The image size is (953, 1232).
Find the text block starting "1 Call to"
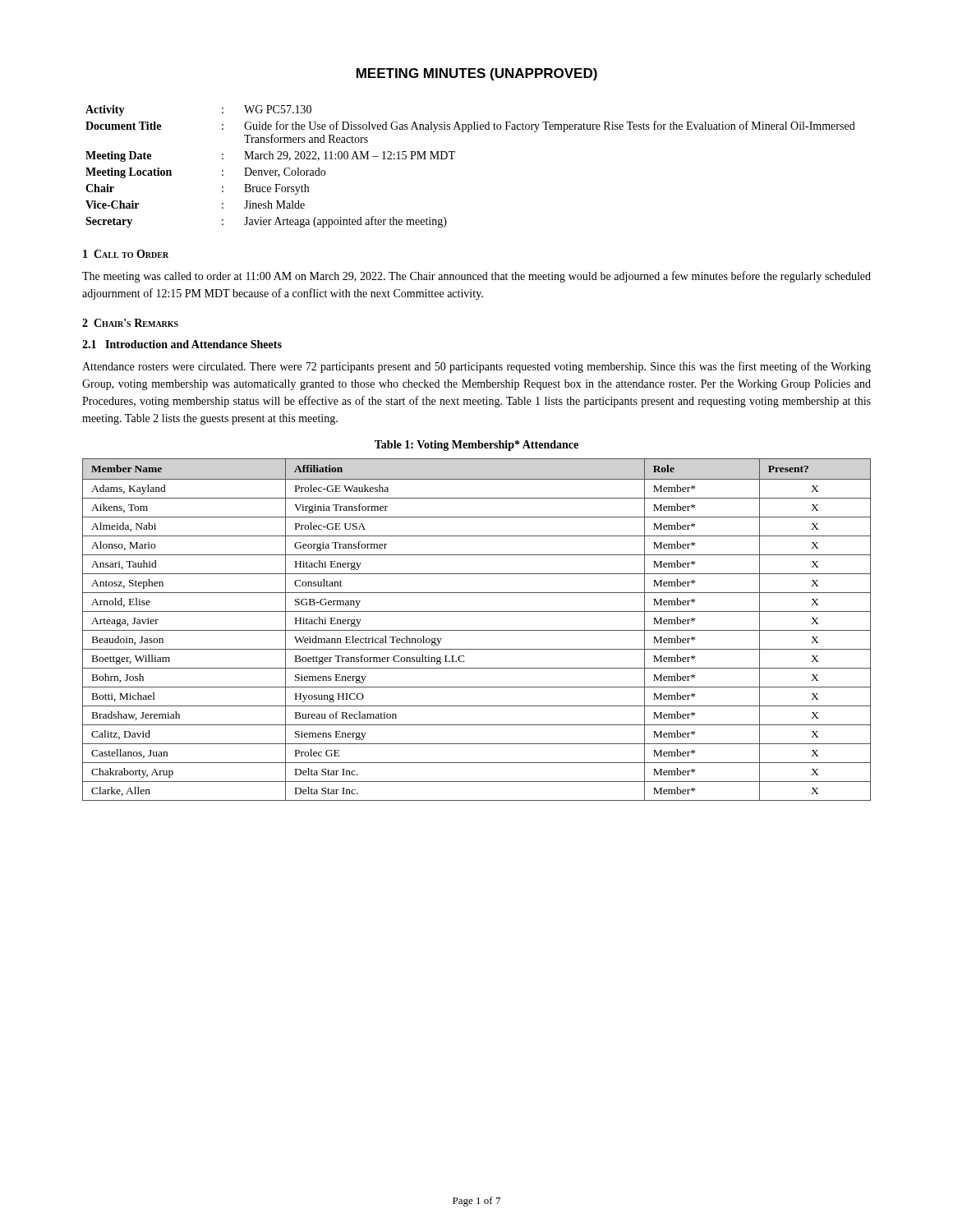click(x=125, y=254)
